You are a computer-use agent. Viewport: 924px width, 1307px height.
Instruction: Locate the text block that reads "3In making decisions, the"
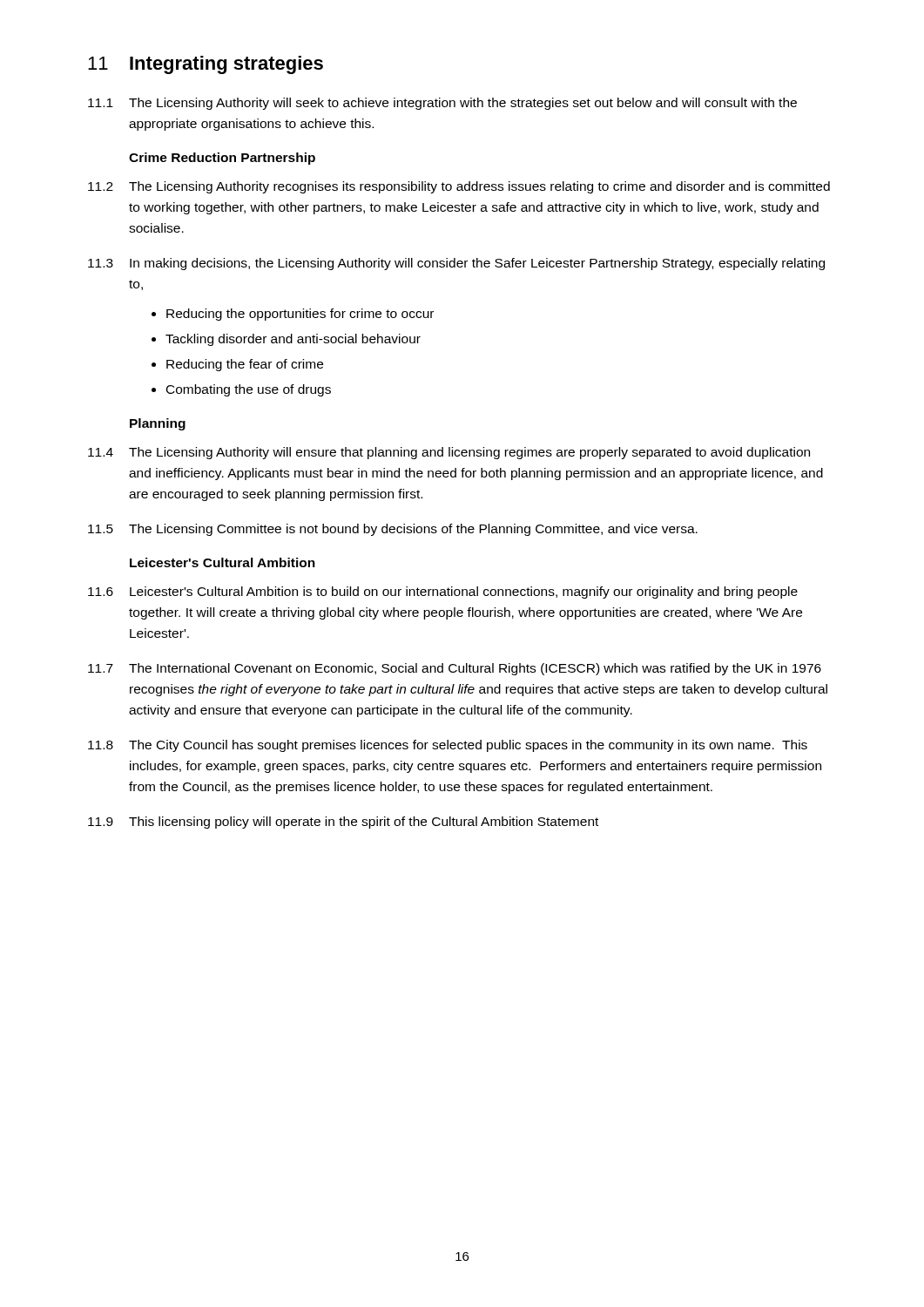coord(460,274)
